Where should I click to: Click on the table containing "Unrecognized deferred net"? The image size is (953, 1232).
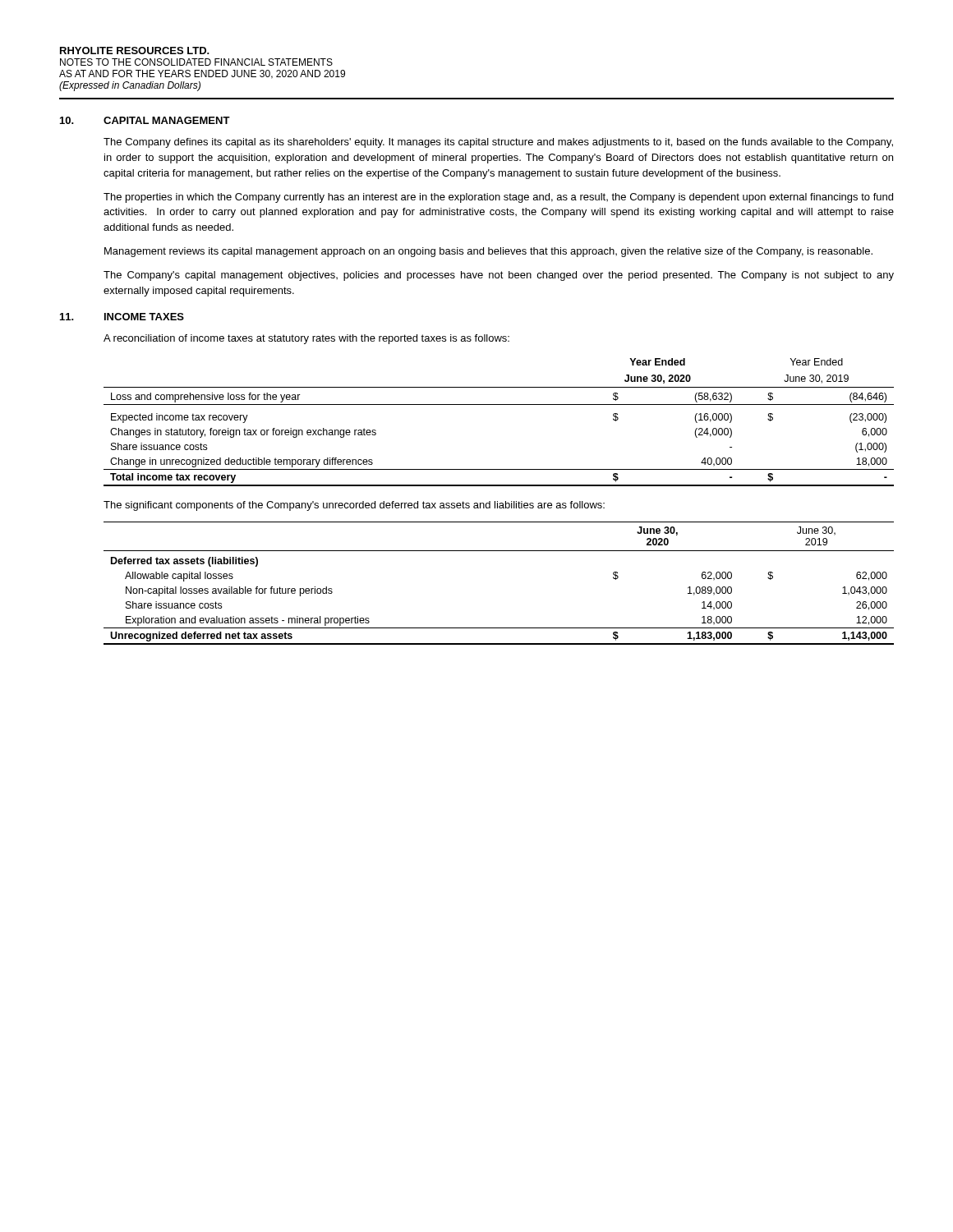tap(499, 583)
